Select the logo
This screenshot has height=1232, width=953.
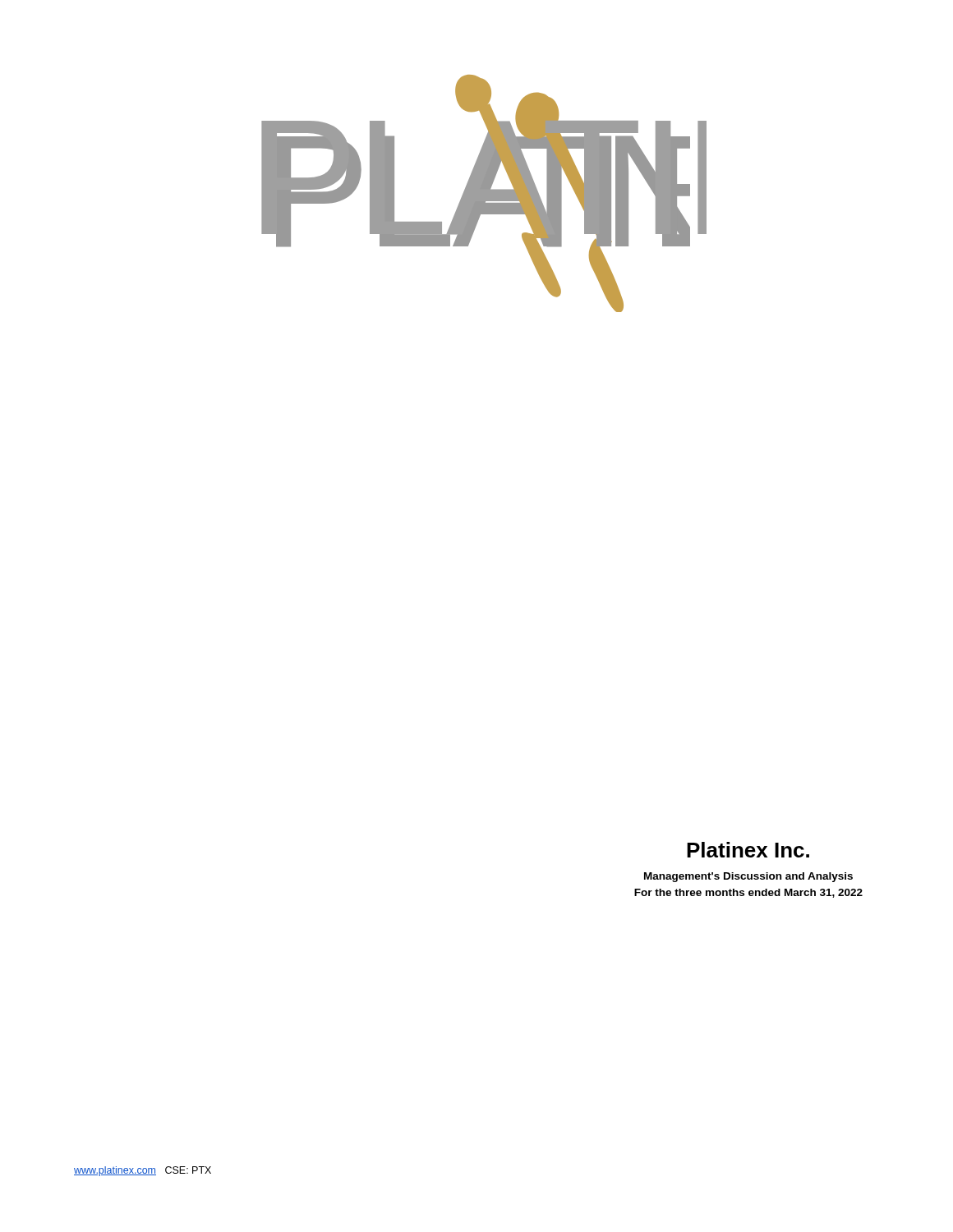[x=476, y=186]
